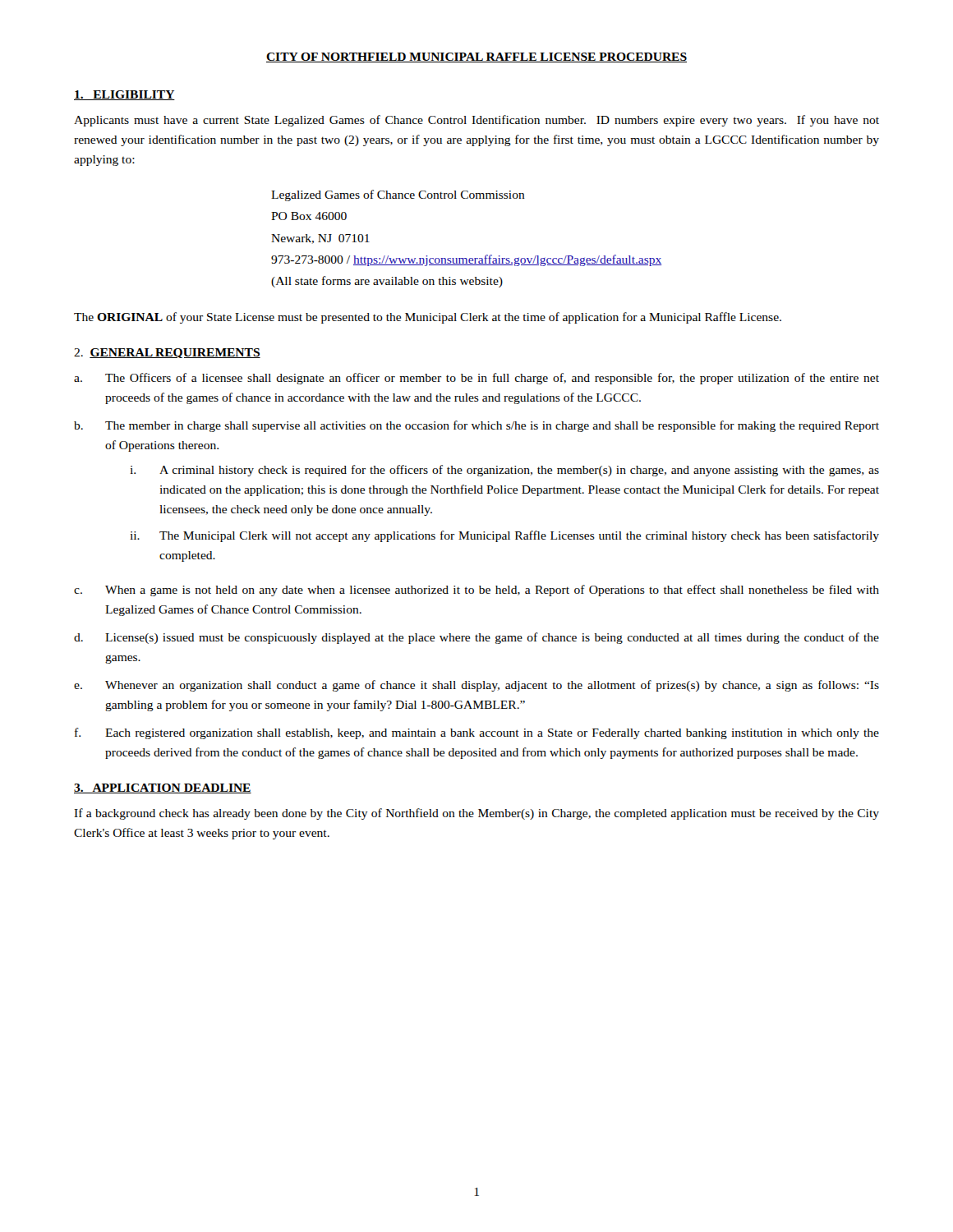Point to the passage starting "Legalized Games of Chance Control Commission PO Box"
This screenshot has height=1232, width=953.
click(x=398, y=195)
